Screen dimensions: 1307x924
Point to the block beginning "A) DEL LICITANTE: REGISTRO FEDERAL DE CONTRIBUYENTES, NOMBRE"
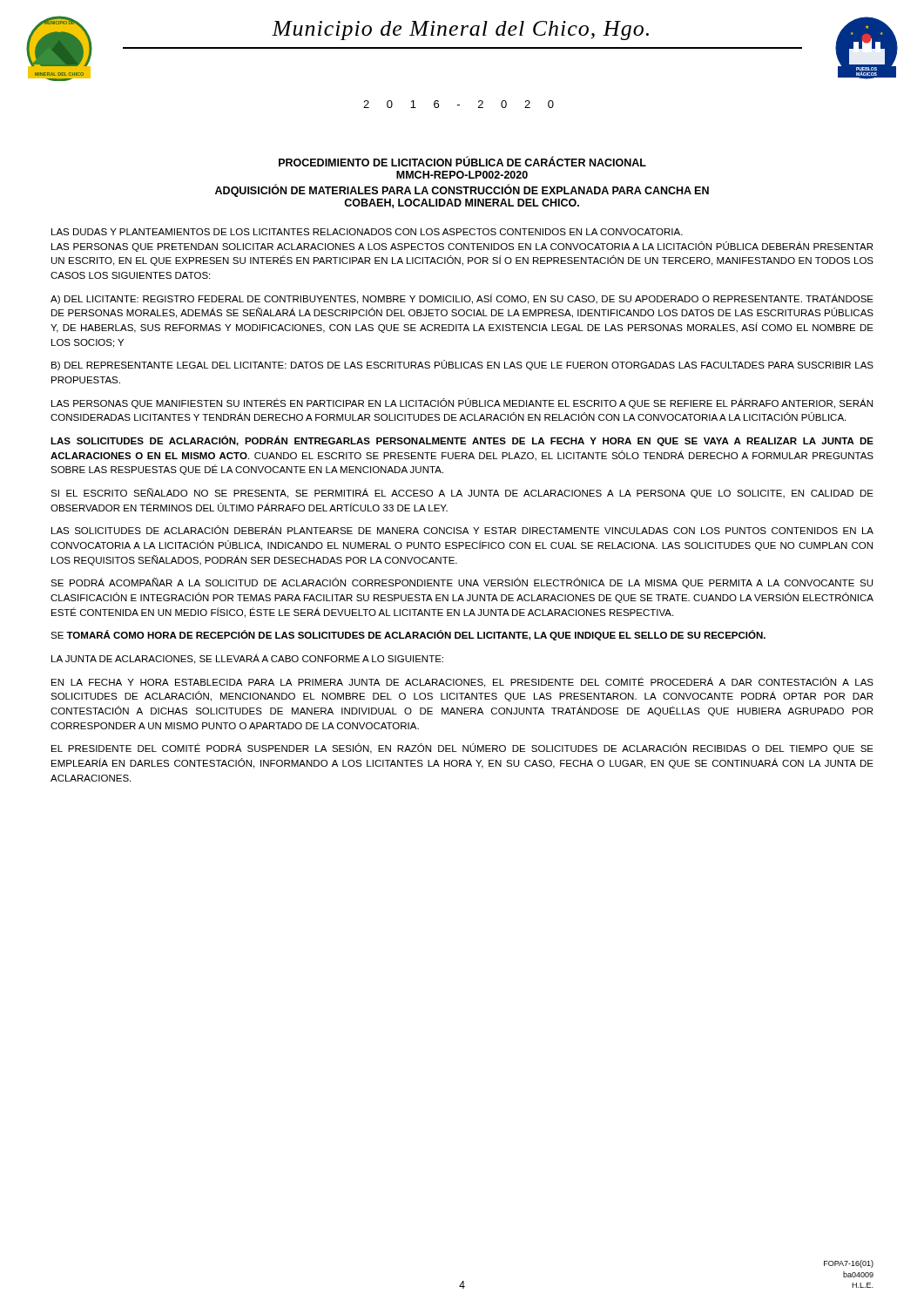tap(462, 320)
